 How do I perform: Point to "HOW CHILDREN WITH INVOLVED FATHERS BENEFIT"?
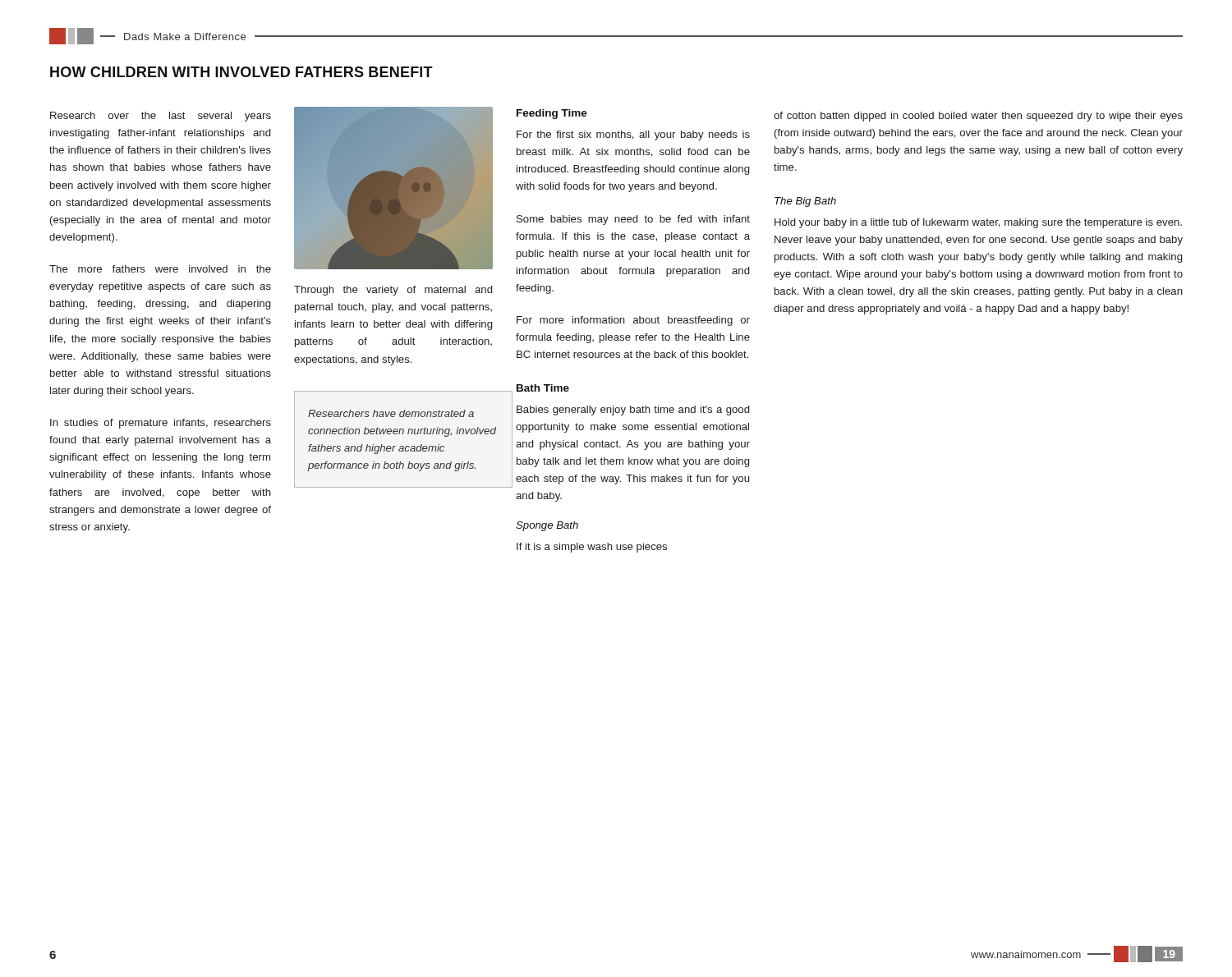241,72
